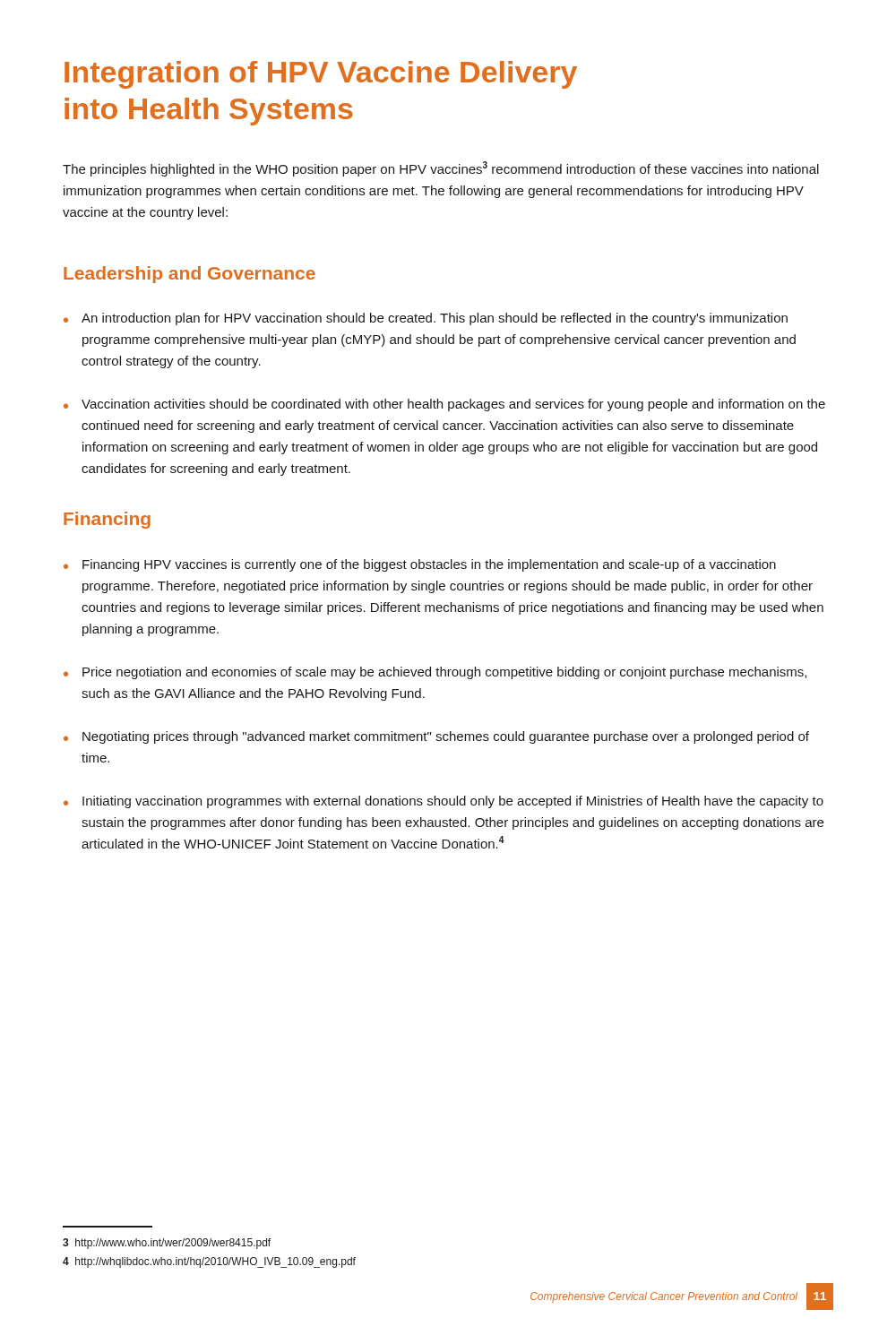896x1344 pixels.
Task: Point to the passage starting "4 http://whqlibdoc.who.int/hq/2010/WHO_IVB_10.09_eng.pdf"
Action: (x=209, y=1262)
